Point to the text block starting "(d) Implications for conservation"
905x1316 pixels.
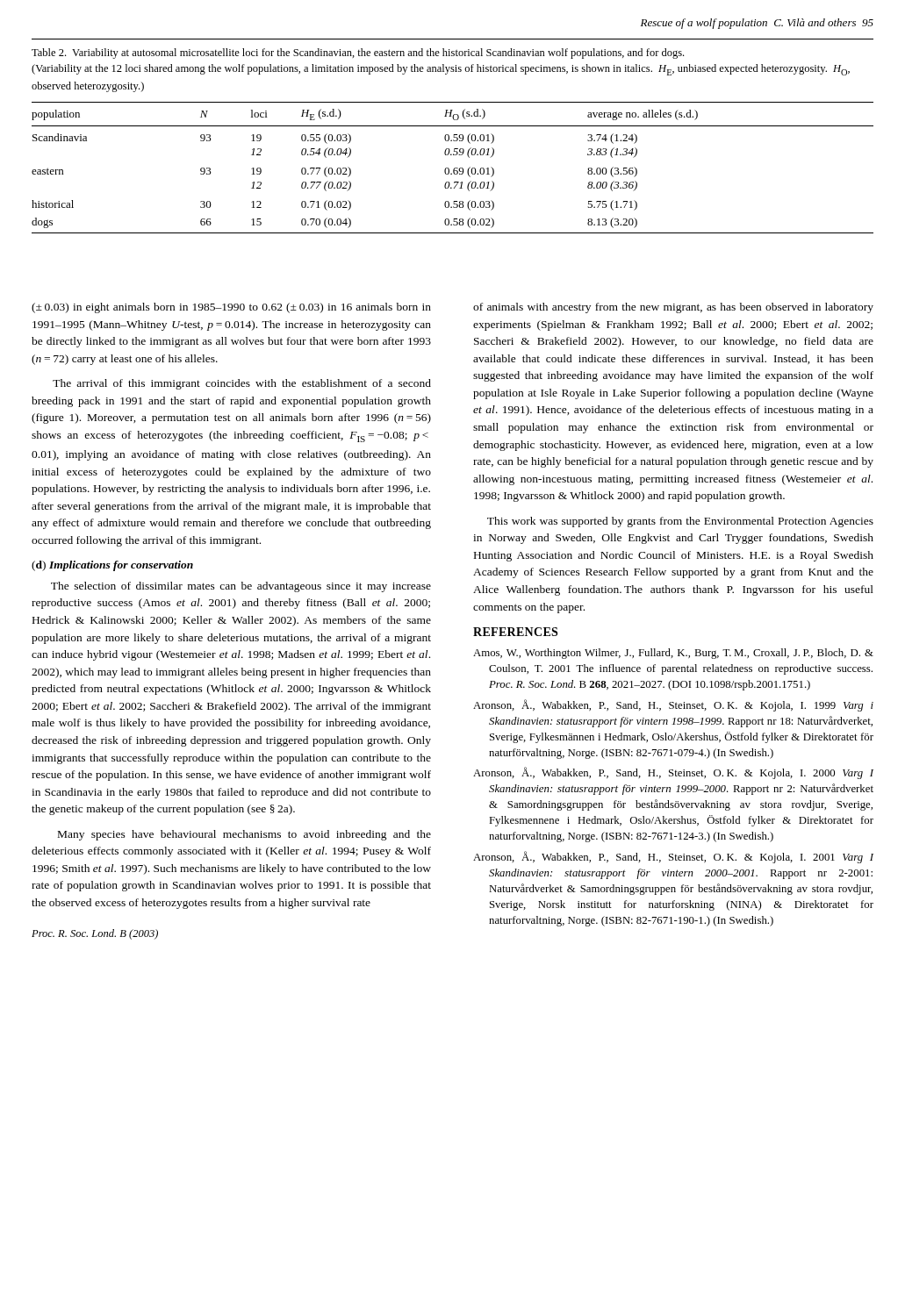112,565
